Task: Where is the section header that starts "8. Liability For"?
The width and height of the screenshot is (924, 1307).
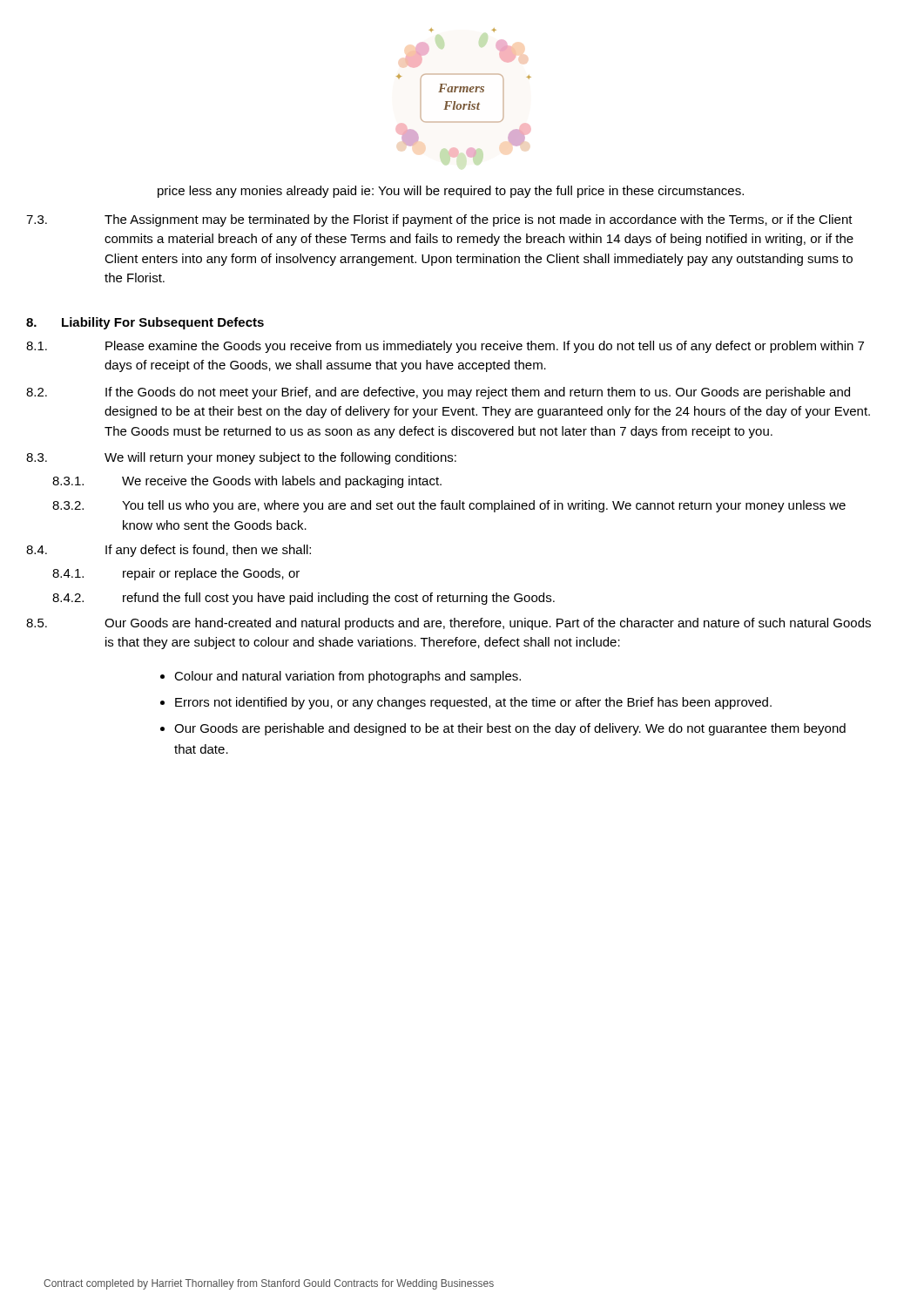Action: pyautogui.click(x=145, y=322)
